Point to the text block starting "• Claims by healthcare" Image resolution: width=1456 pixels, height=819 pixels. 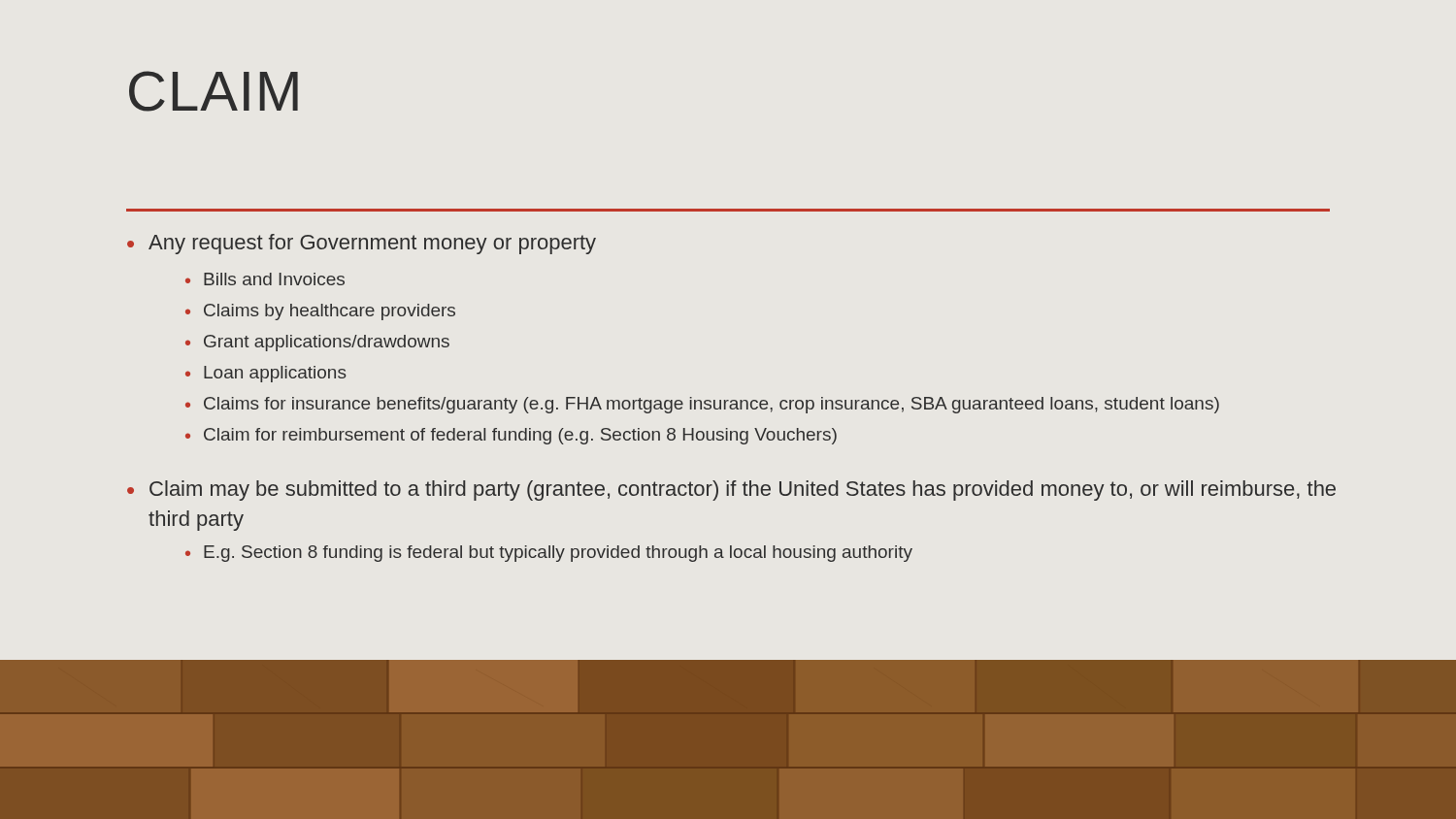(x=320, y=311)
